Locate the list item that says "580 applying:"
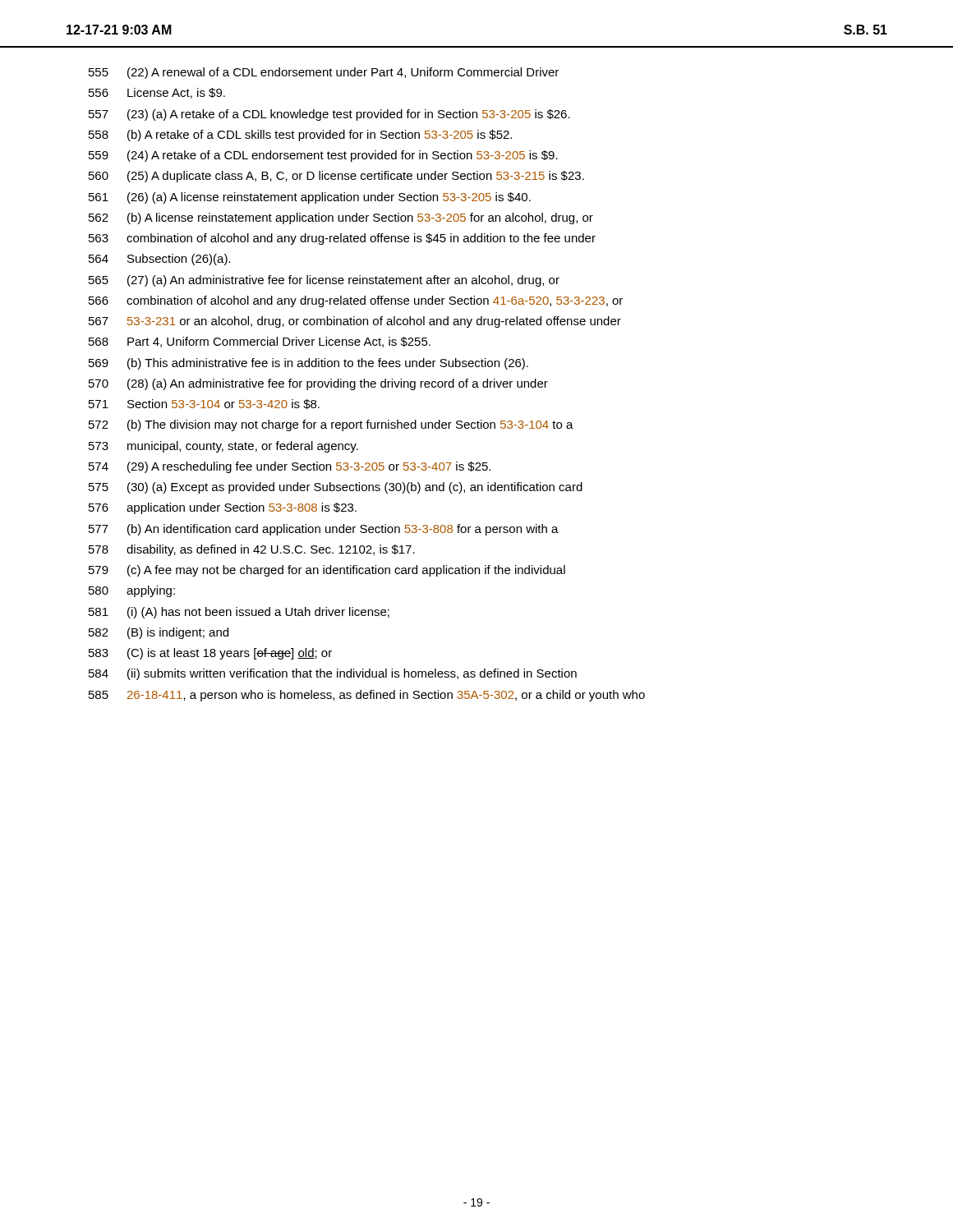953x1232 pixels. point(132,591)
